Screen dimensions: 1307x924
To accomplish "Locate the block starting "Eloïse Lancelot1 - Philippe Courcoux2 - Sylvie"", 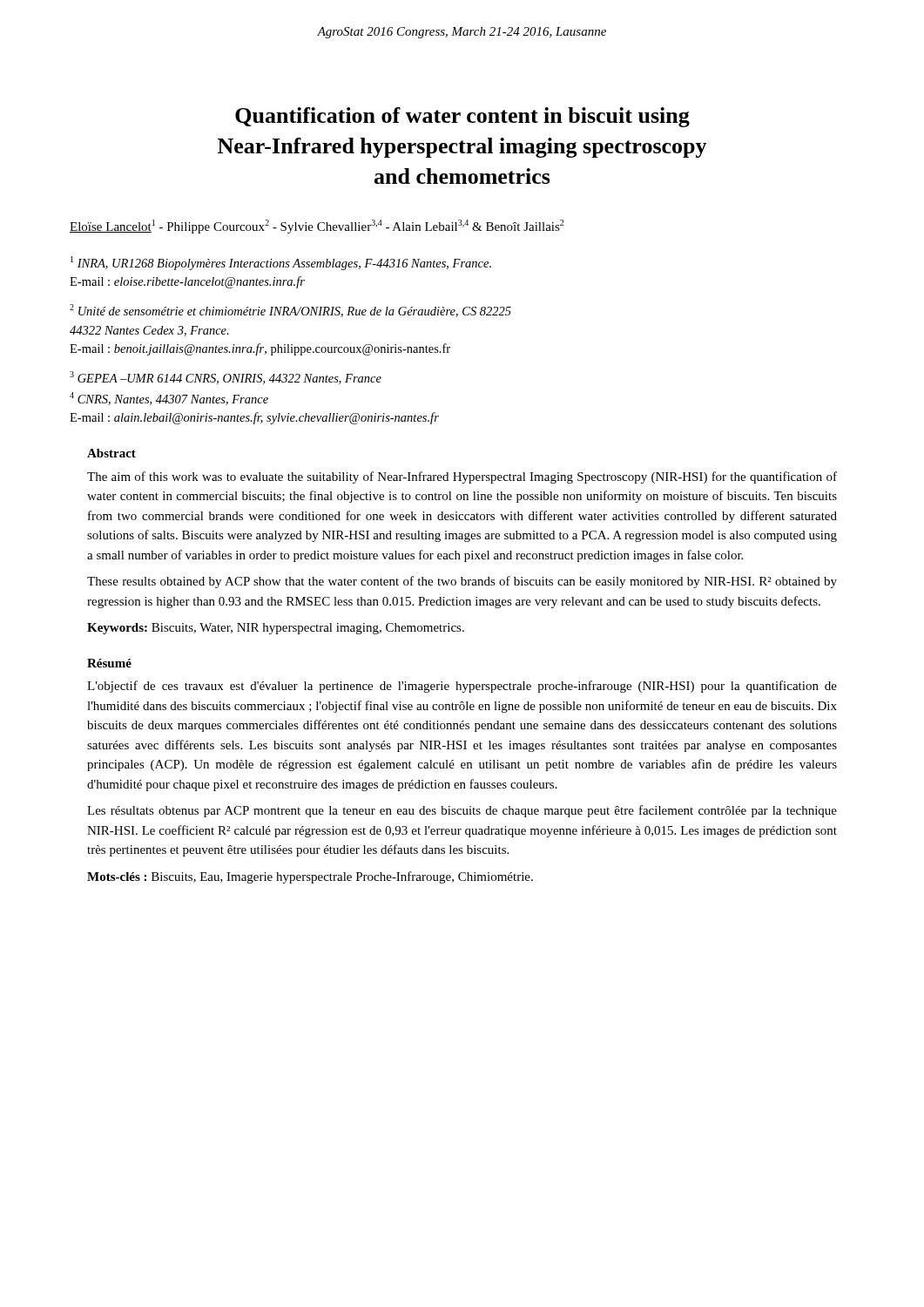I will tap(462, 227).
